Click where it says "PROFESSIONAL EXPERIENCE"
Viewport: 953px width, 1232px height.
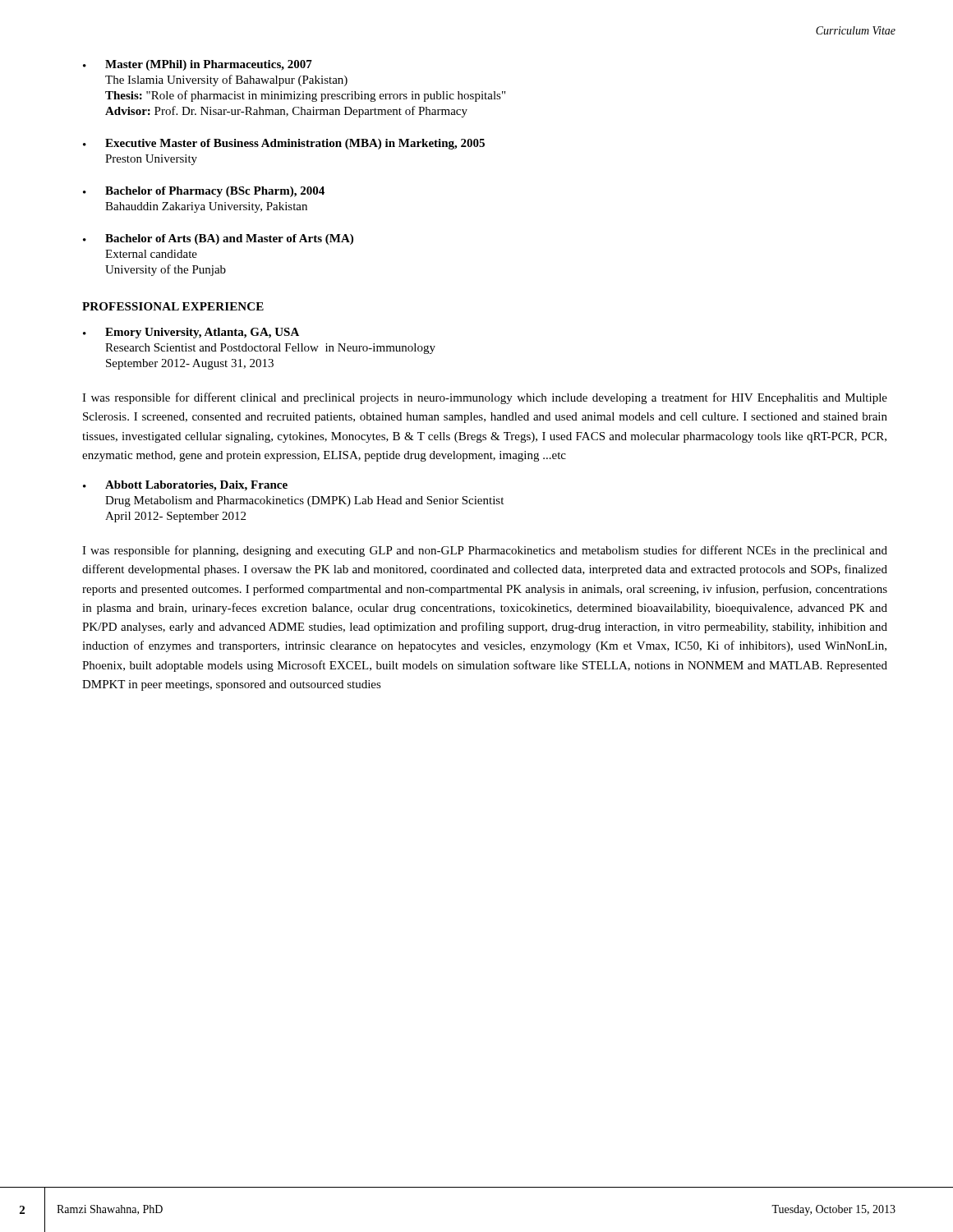click(x=173, y=306)
